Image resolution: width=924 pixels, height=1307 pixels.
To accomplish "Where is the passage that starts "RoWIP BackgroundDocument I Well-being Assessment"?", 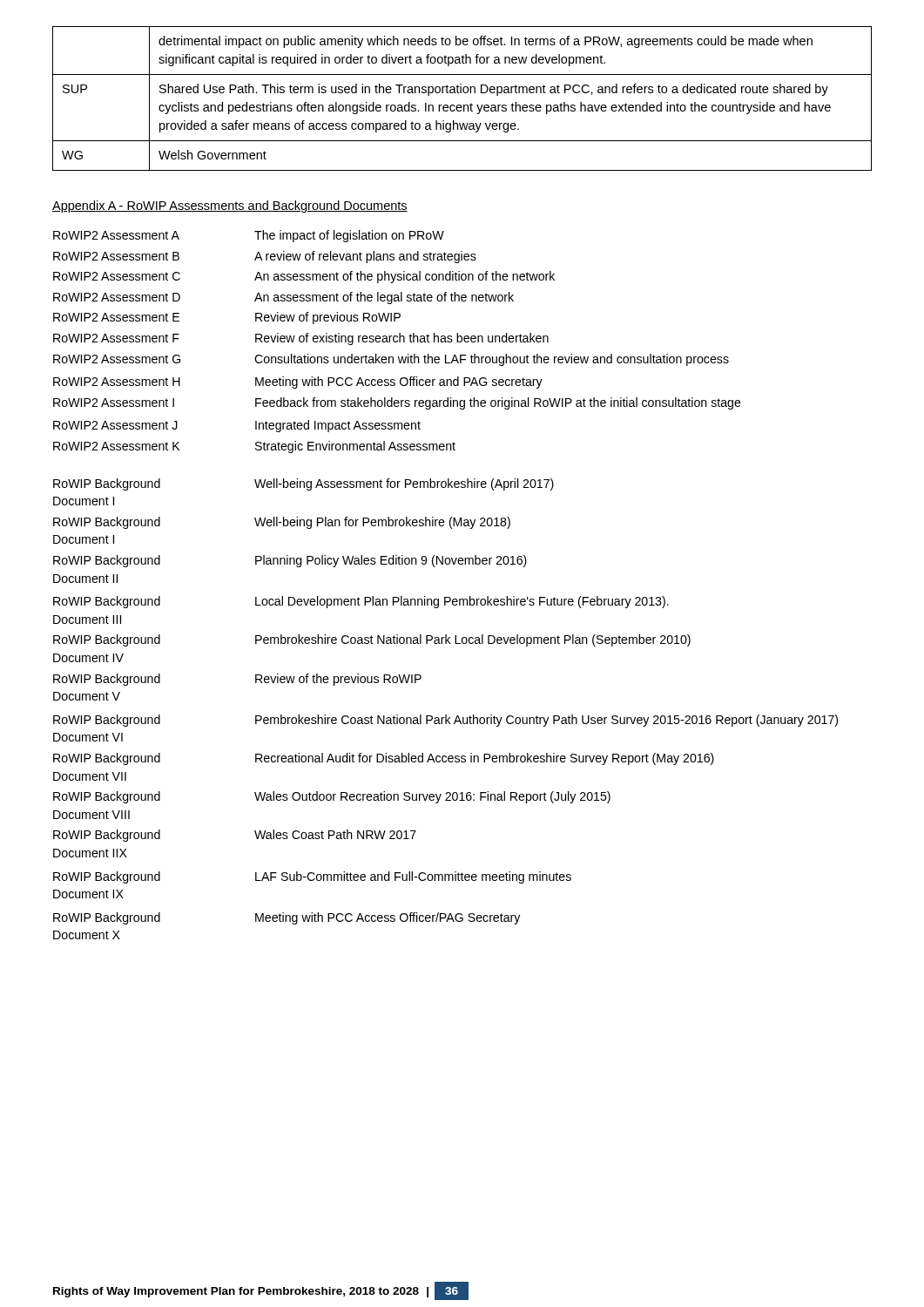I will click(462, 531).
